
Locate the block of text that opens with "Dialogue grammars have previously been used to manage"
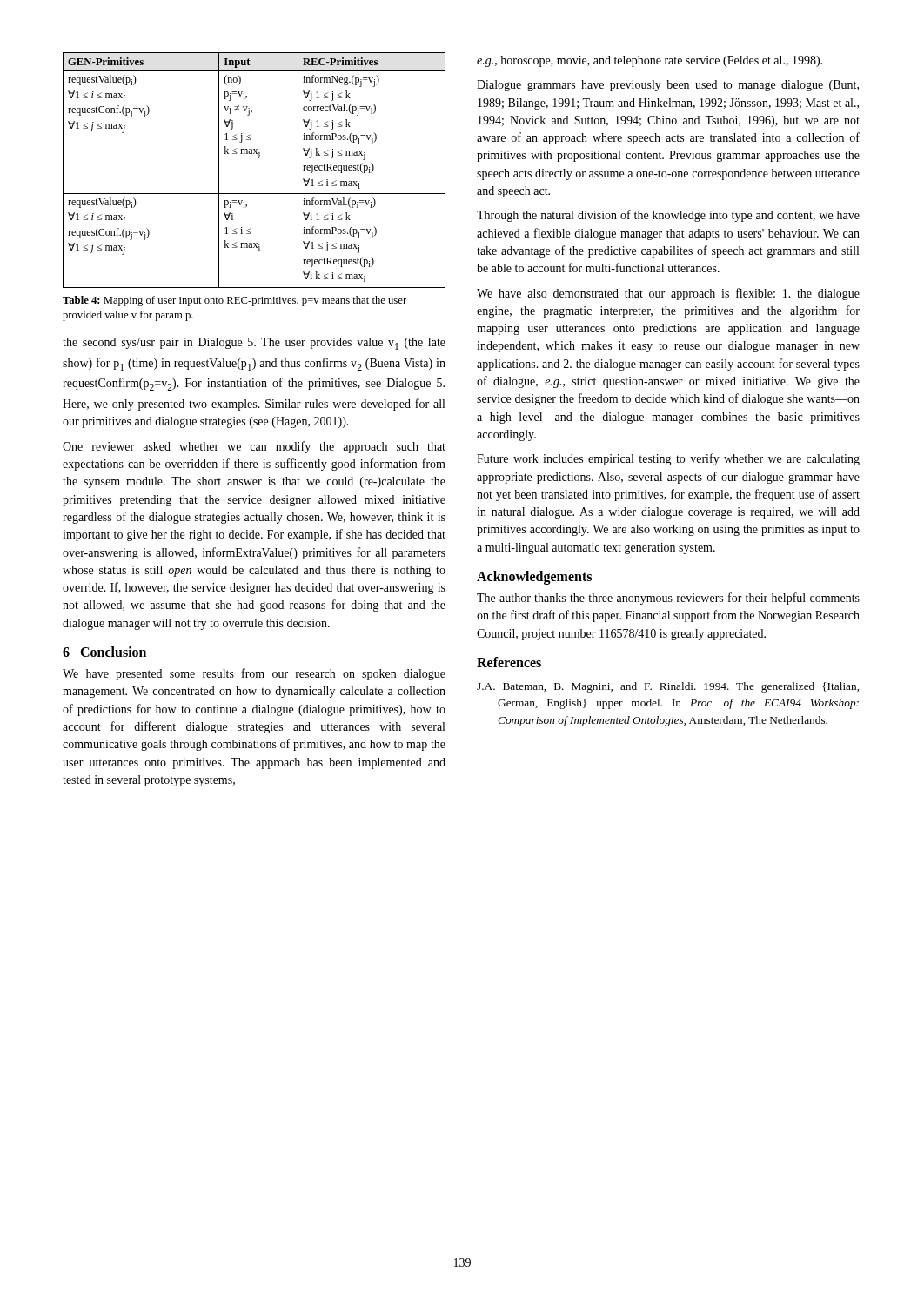(668, 138)
